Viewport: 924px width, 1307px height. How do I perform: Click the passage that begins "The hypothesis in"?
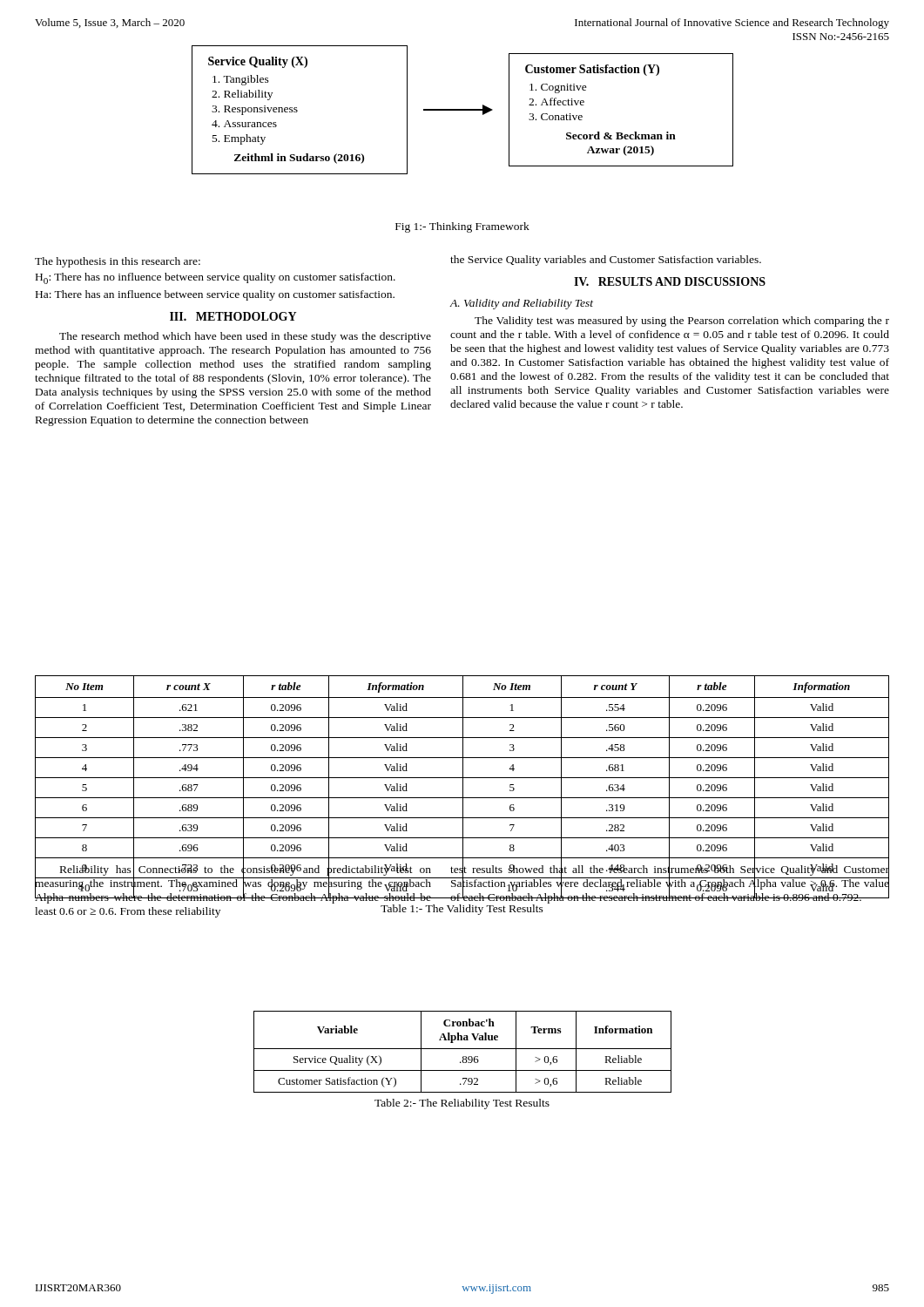(x=233, y=278)
